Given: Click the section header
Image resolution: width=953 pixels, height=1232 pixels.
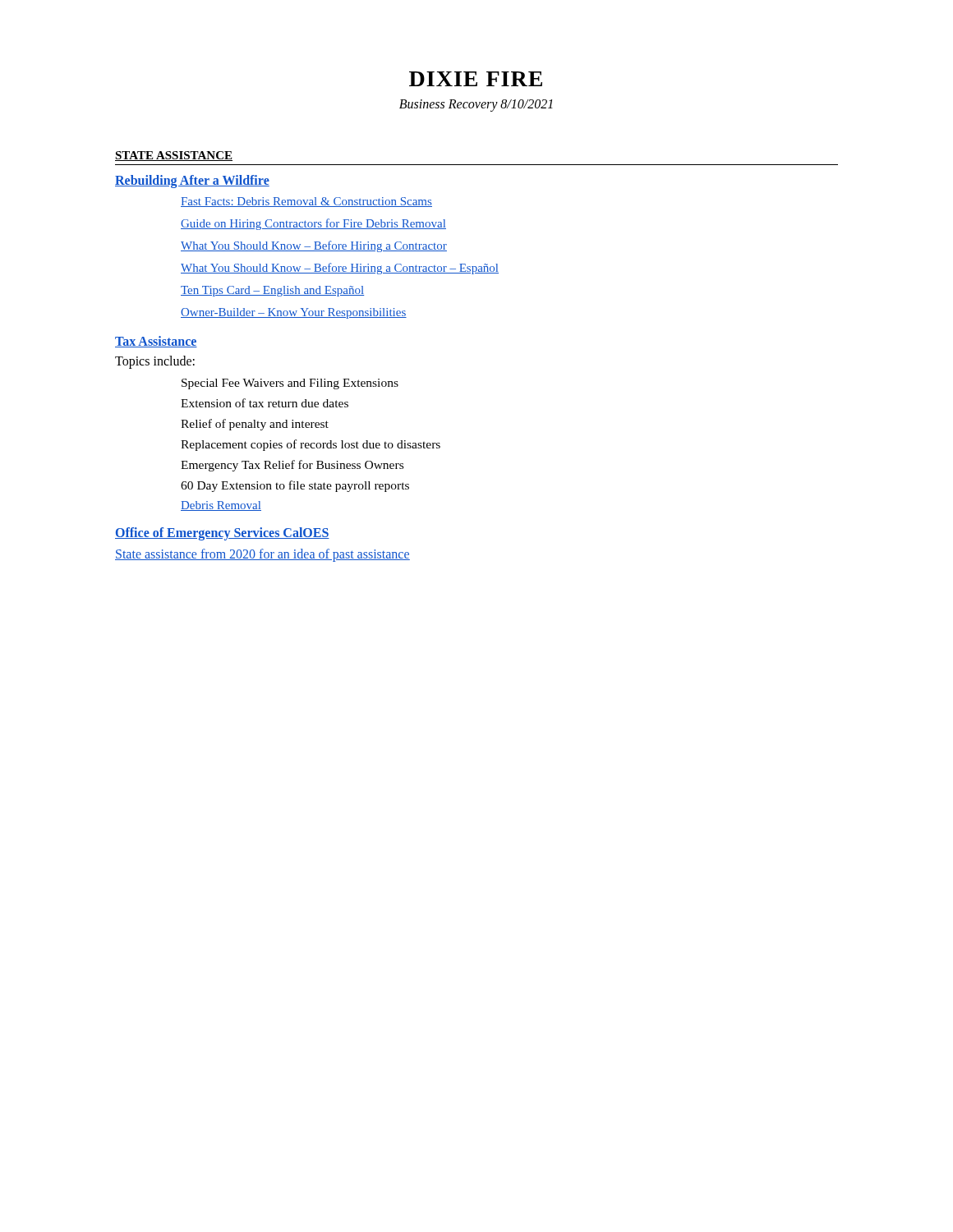Looking at the screenshot, I should pyautogui.click(x=476, y=157).
